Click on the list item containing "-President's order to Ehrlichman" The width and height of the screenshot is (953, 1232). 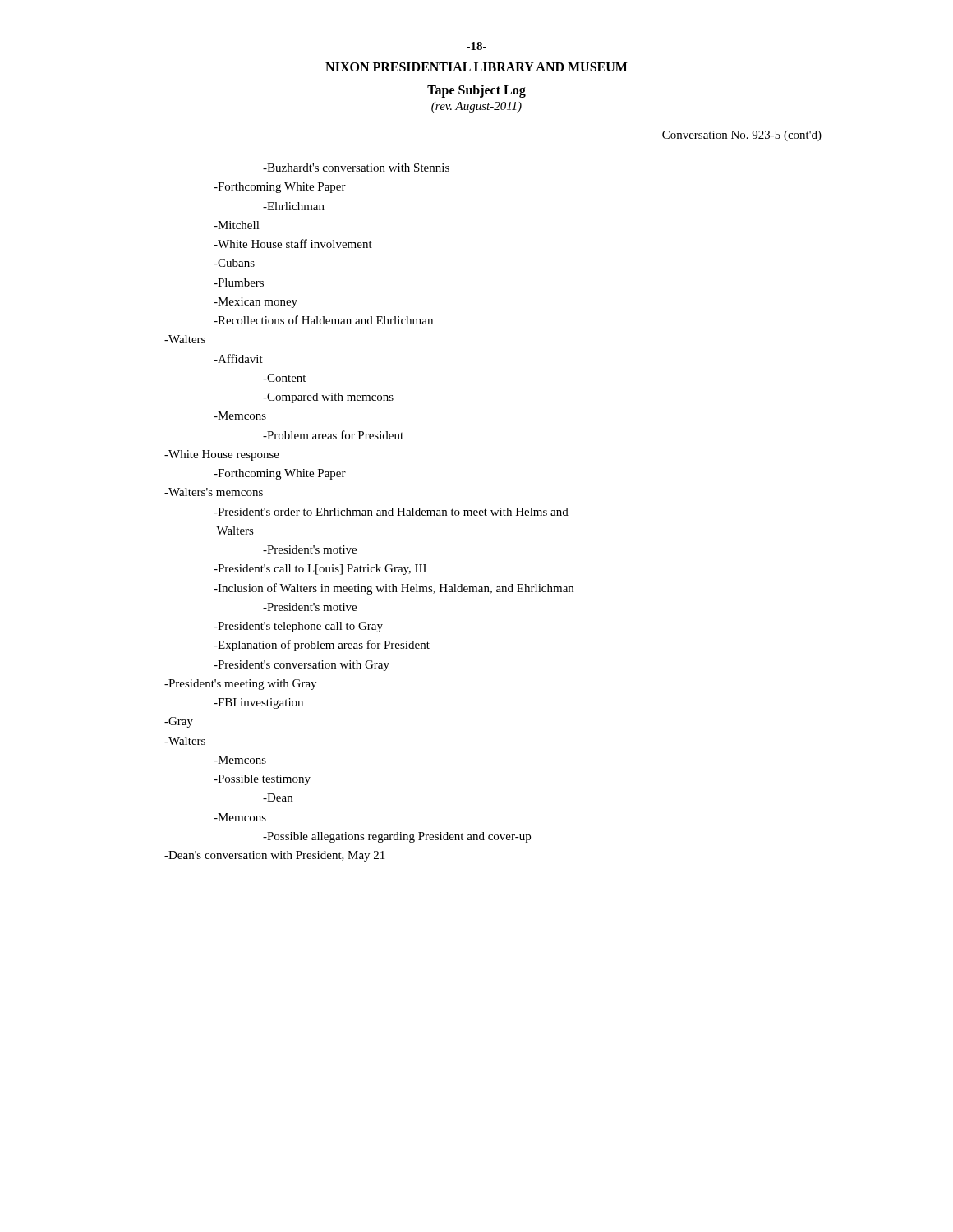(391, 521)
